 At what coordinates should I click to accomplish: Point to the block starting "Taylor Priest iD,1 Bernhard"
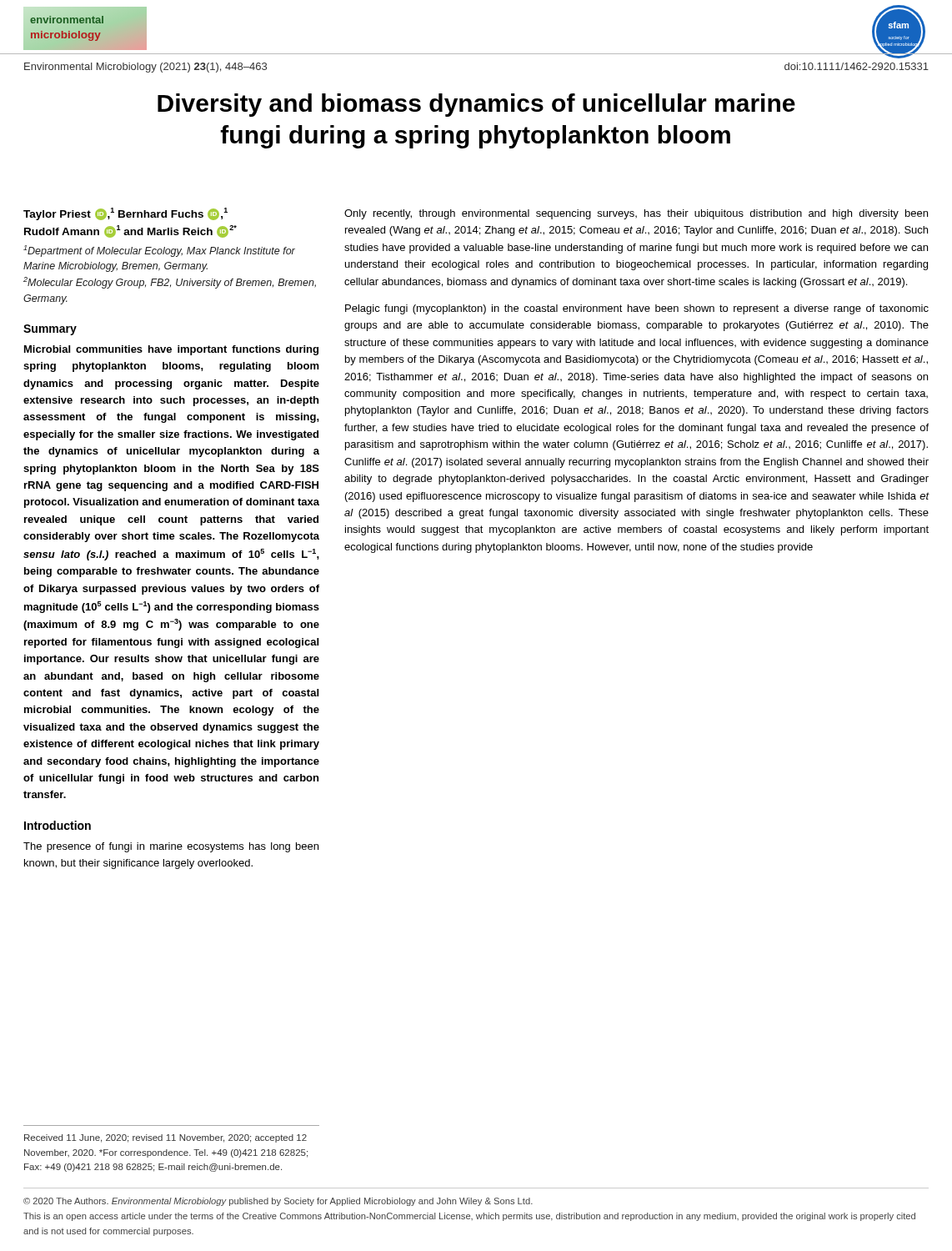(130, 222)
